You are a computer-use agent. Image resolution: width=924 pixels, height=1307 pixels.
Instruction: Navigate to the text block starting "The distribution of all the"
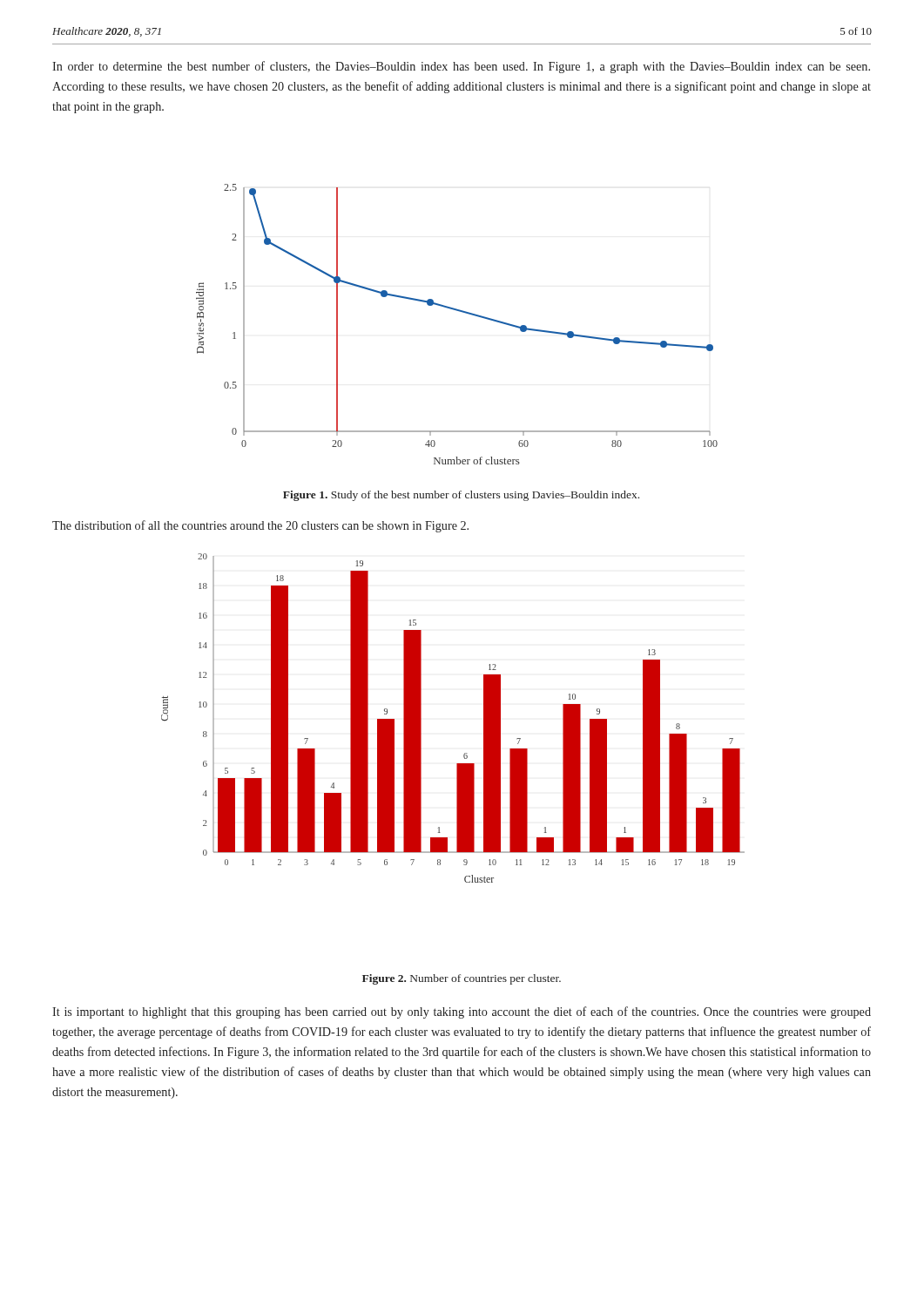[x=261, y=525]
